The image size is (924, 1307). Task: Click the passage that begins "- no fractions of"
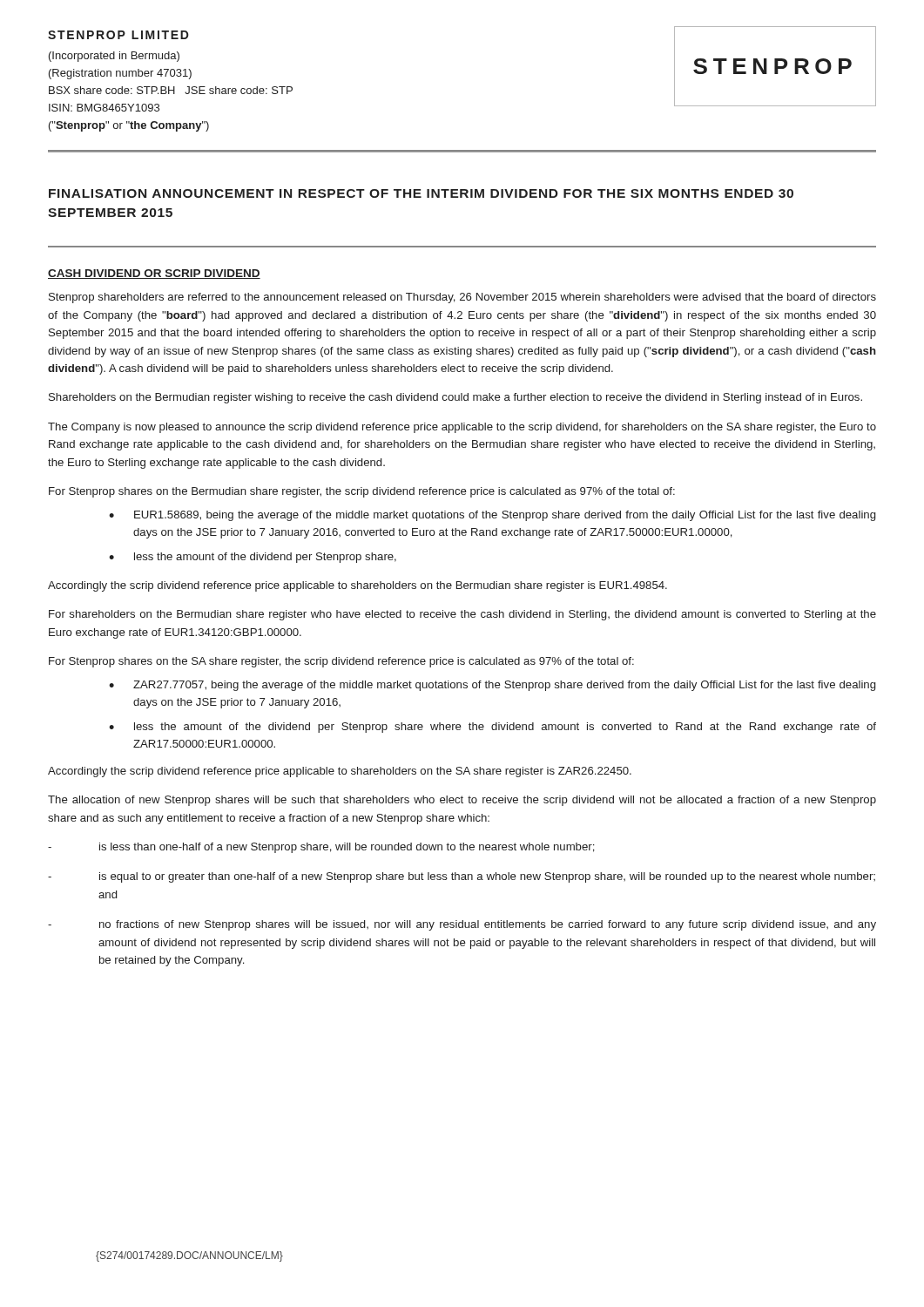(x=462, y=943)
